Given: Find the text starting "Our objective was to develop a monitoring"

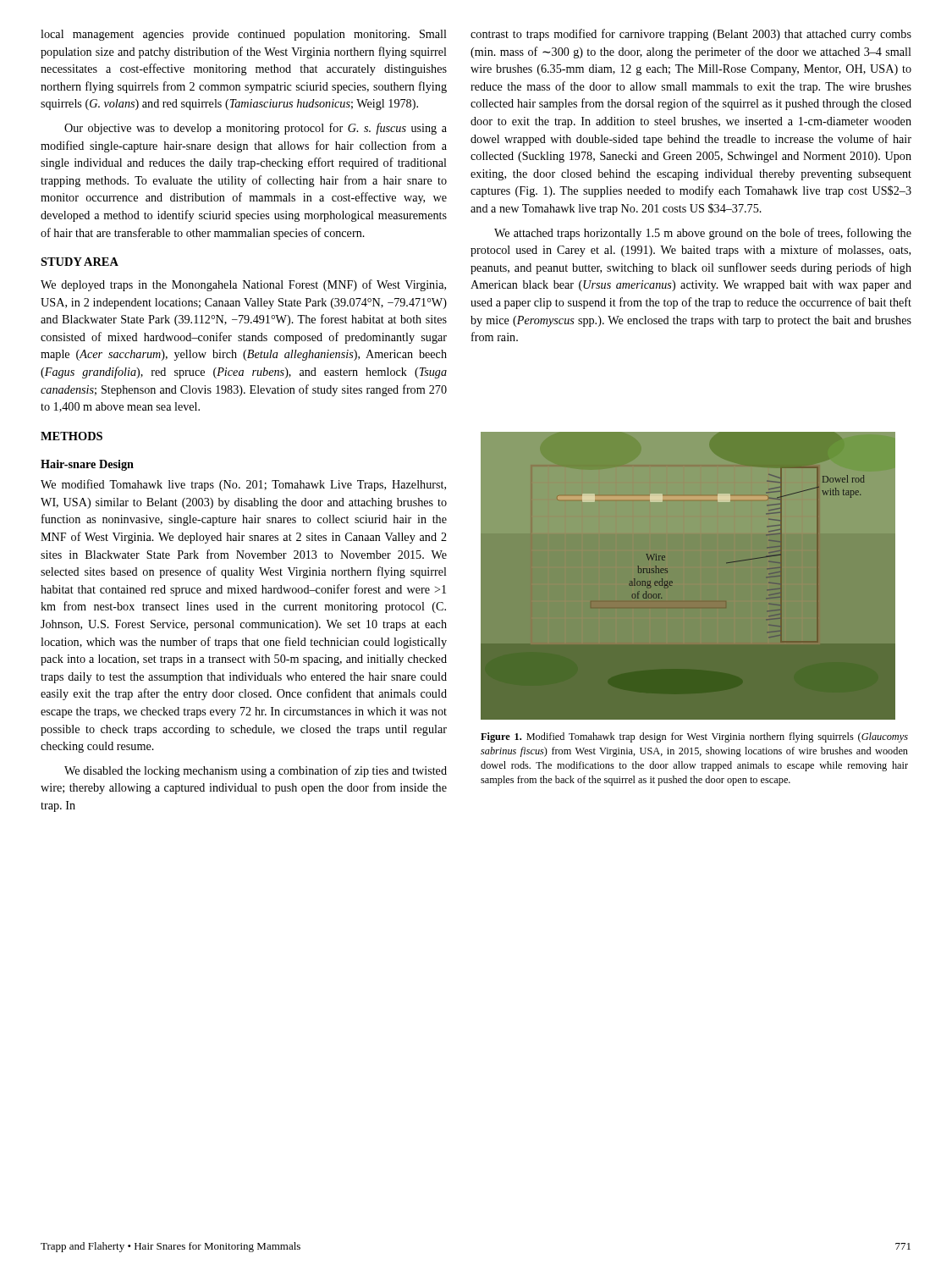Looking at the screenshot, I should 244,180.
